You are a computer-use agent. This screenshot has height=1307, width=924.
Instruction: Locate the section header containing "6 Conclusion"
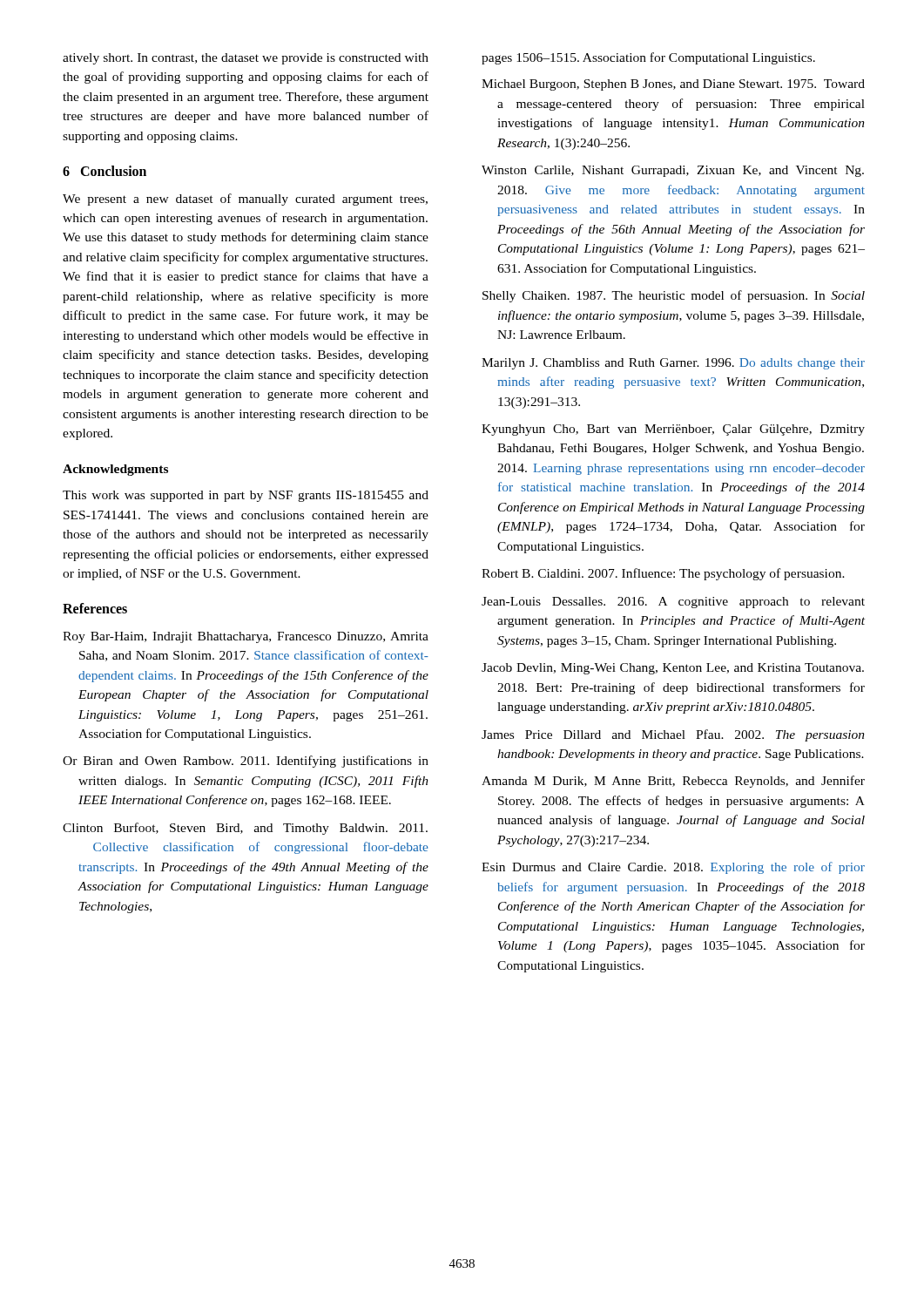105,172
